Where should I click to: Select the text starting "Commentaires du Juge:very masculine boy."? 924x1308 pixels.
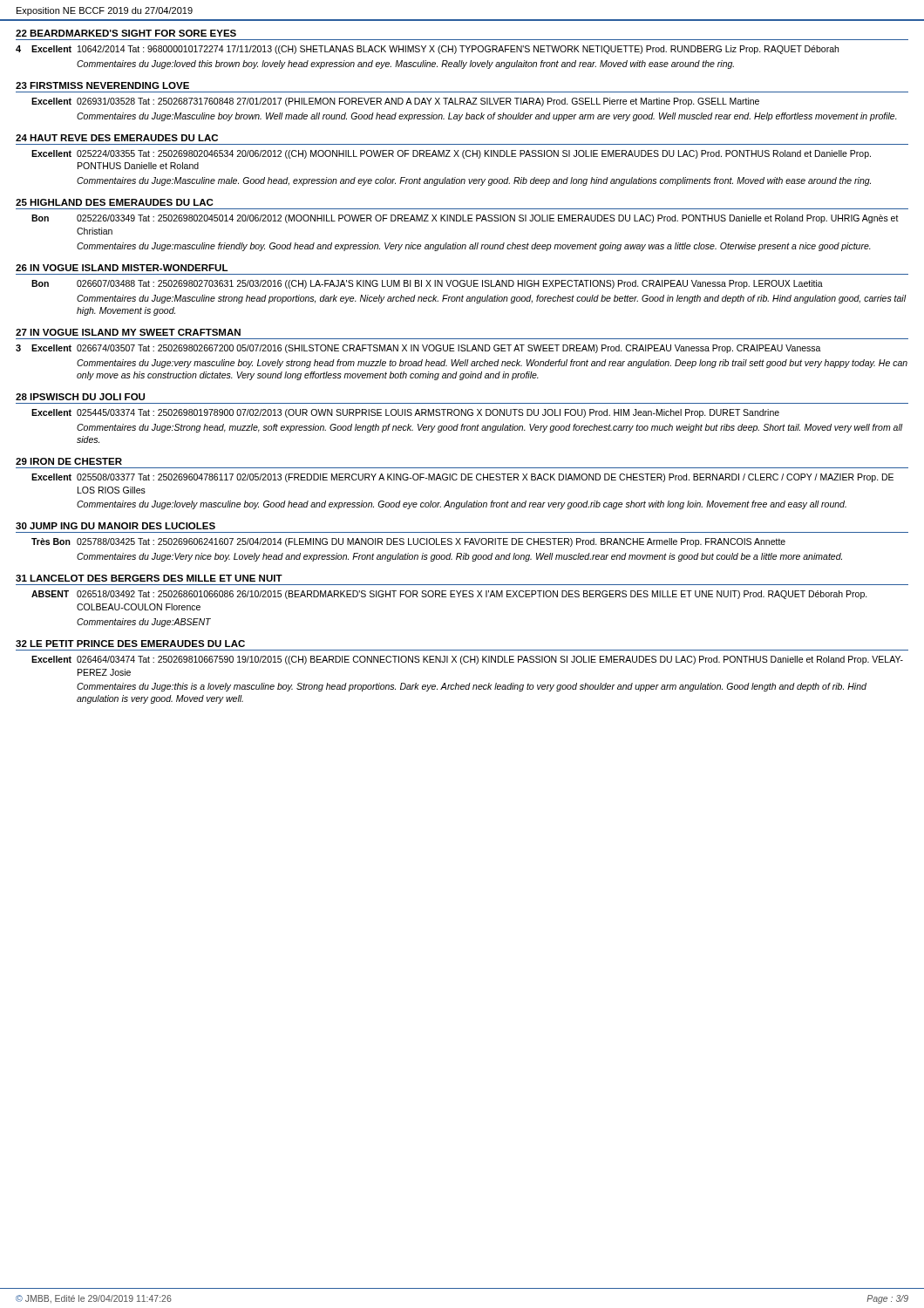click(492, 369)
